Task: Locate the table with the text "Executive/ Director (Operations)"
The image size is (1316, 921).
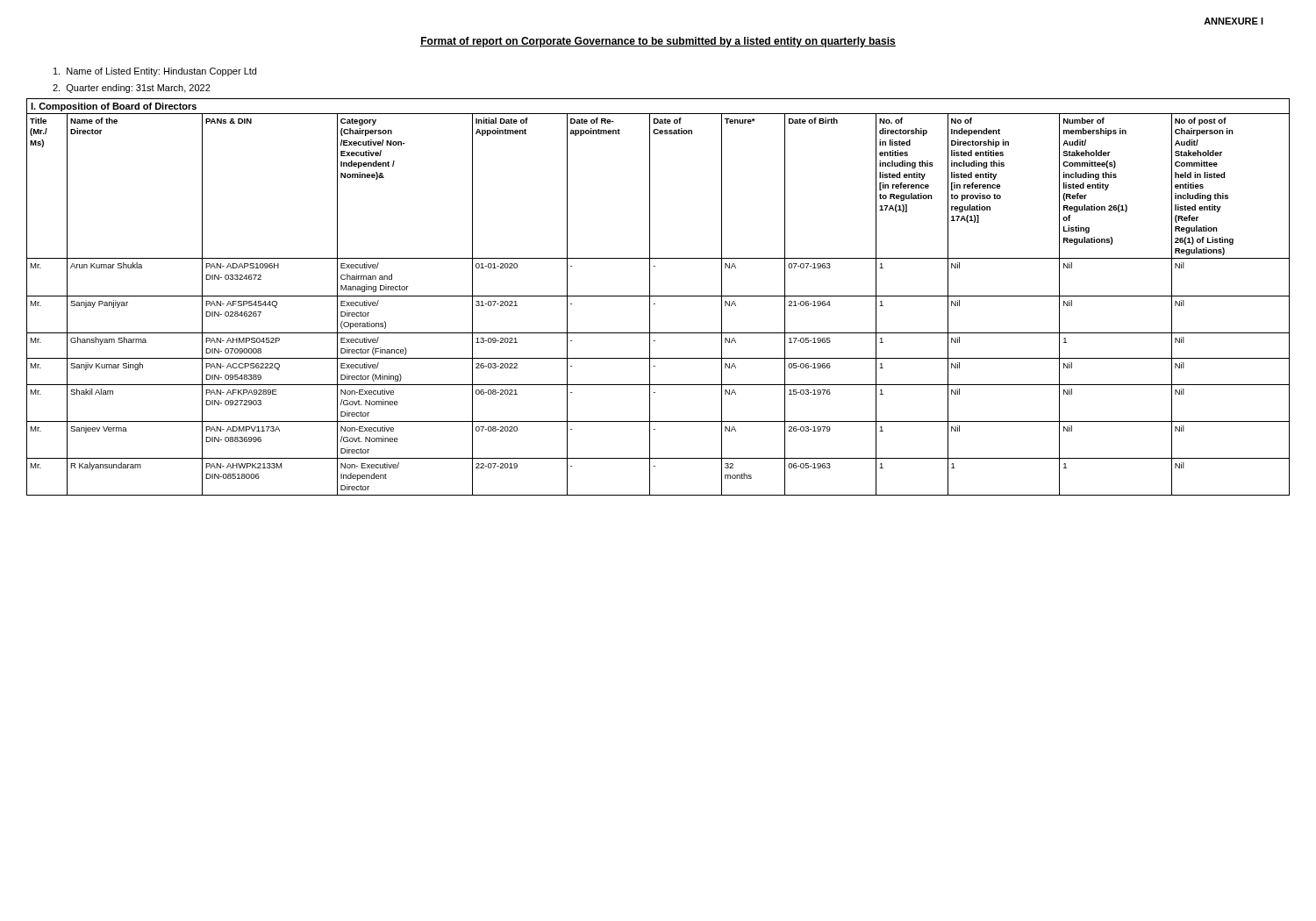Action: coord(658,304)
